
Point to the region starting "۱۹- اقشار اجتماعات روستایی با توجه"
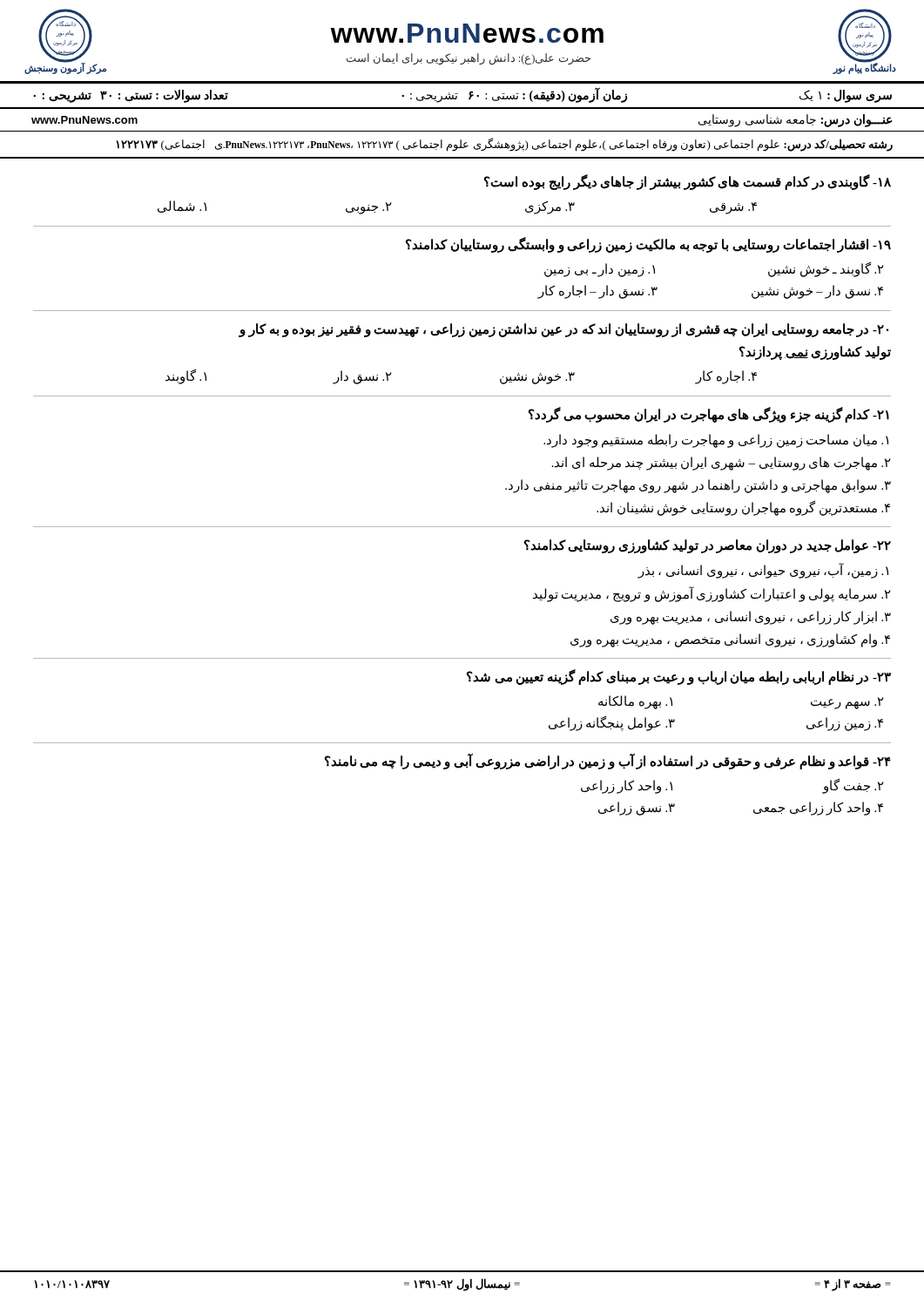[x=648, y=245]
